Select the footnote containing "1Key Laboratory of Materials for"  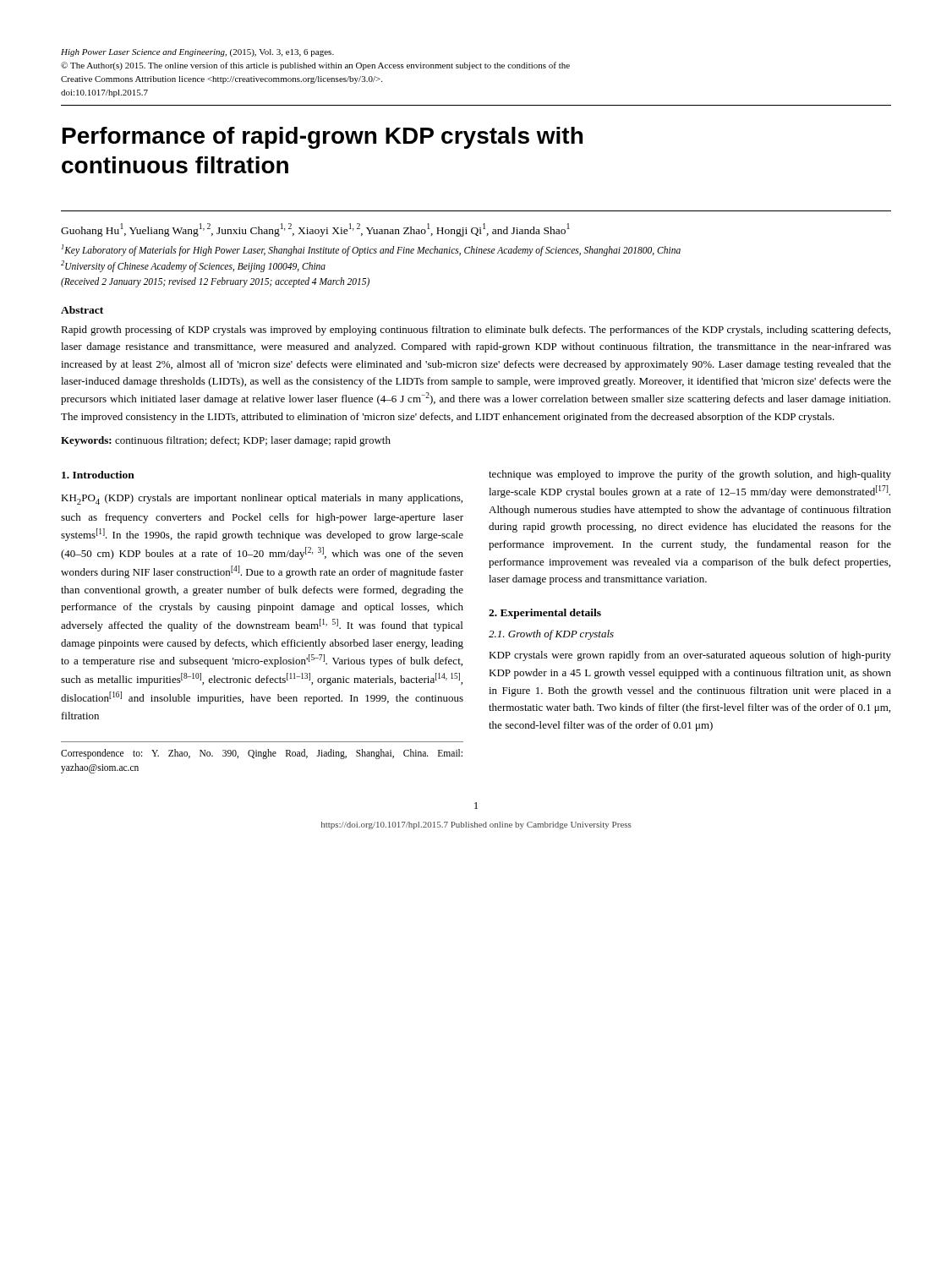[x=371, y=249]
